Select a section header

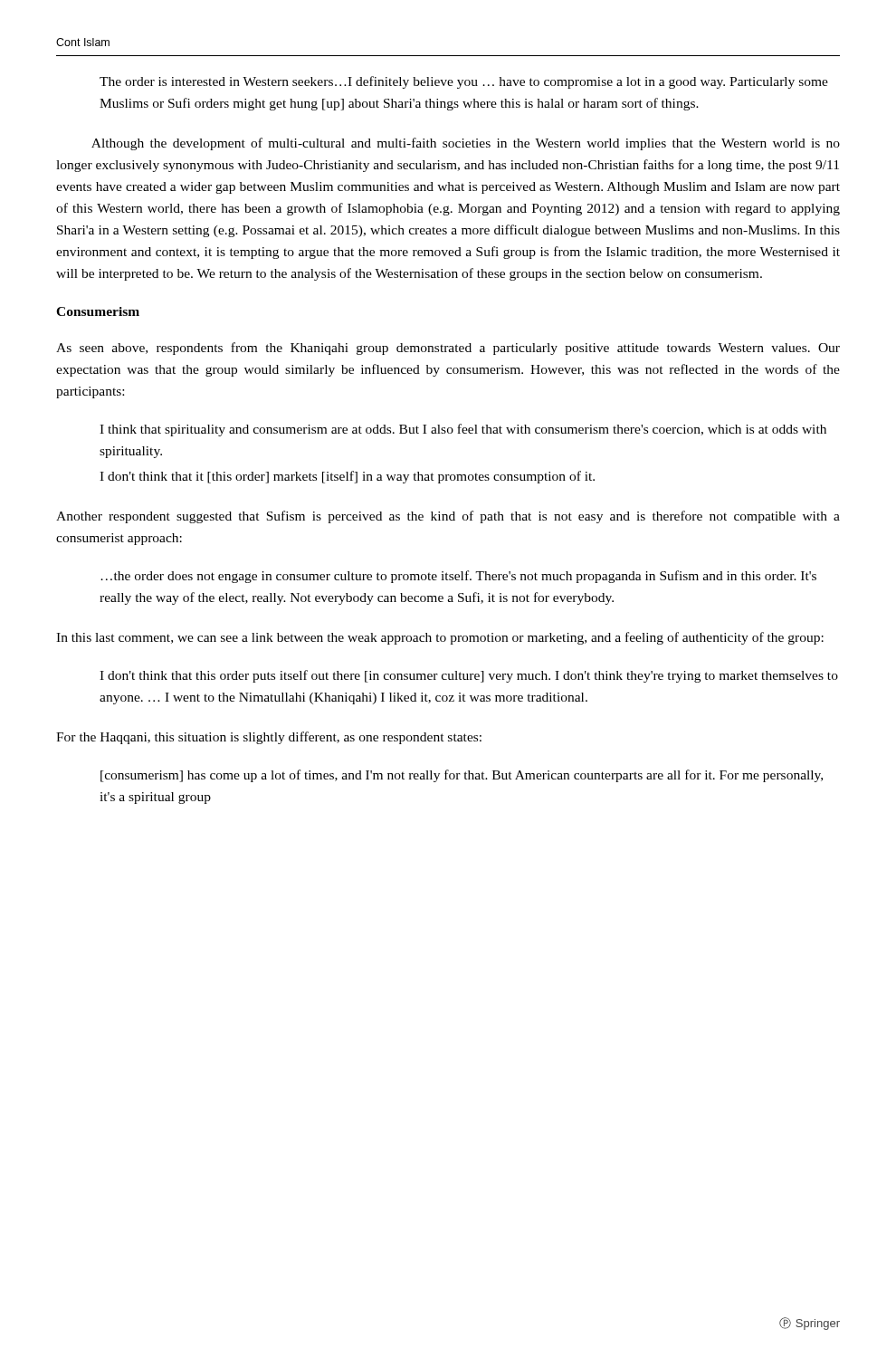coord(98,311)
